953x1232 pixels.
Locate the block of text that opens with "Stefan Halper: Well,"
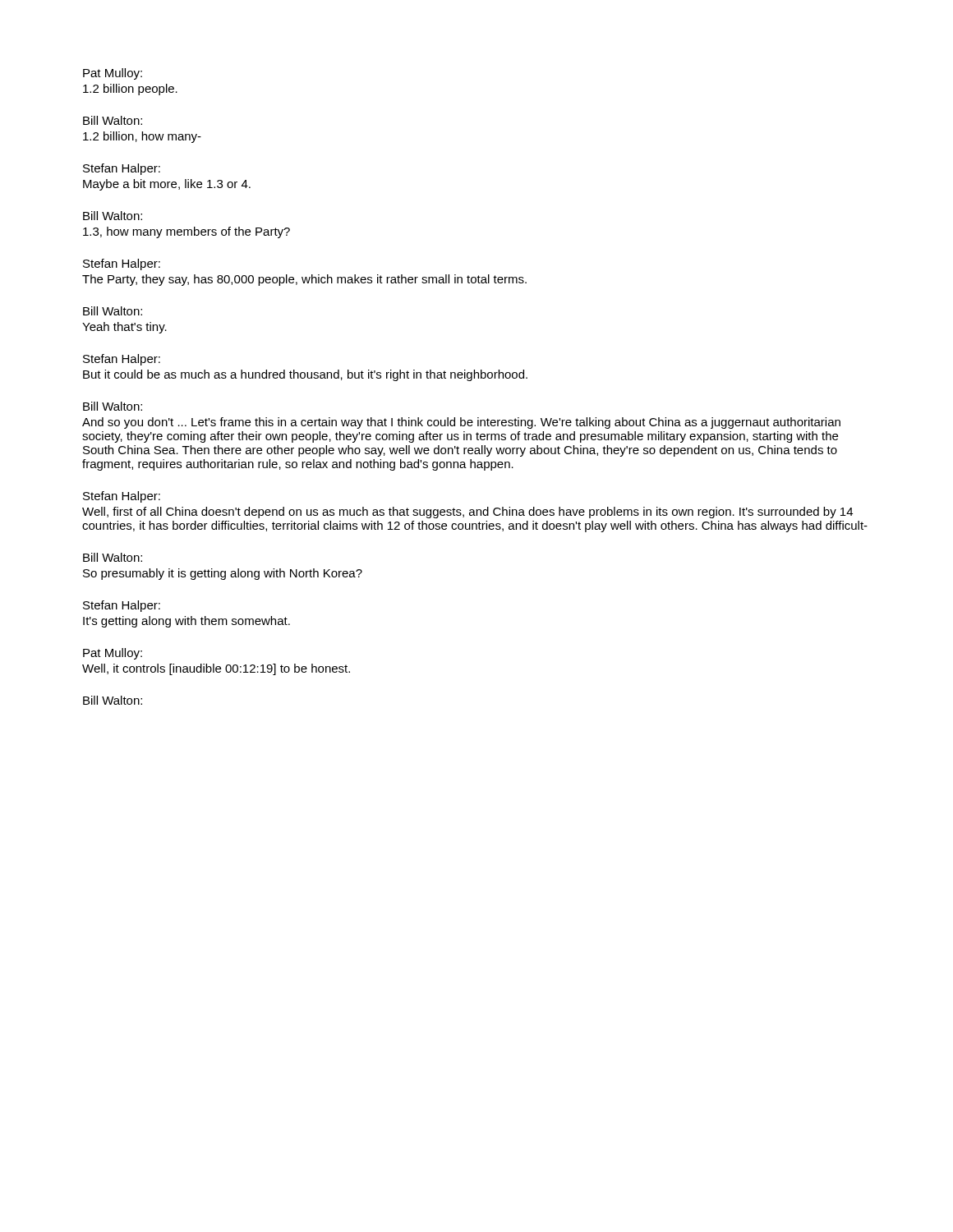pos(476,510)
